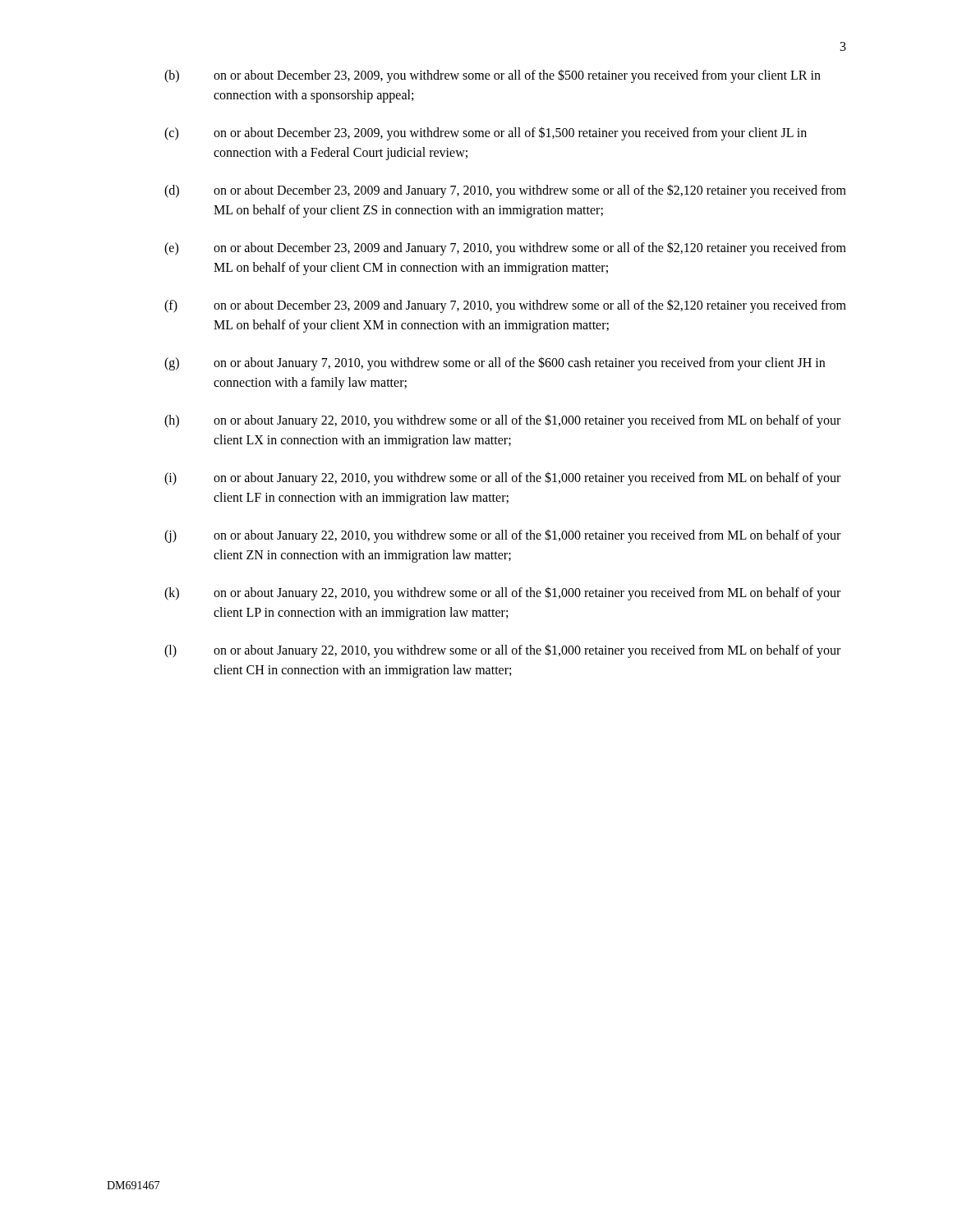953x1232 pixels.
Task: Select the region starting "(g) on or about"
Action: [x=505, y=373]
